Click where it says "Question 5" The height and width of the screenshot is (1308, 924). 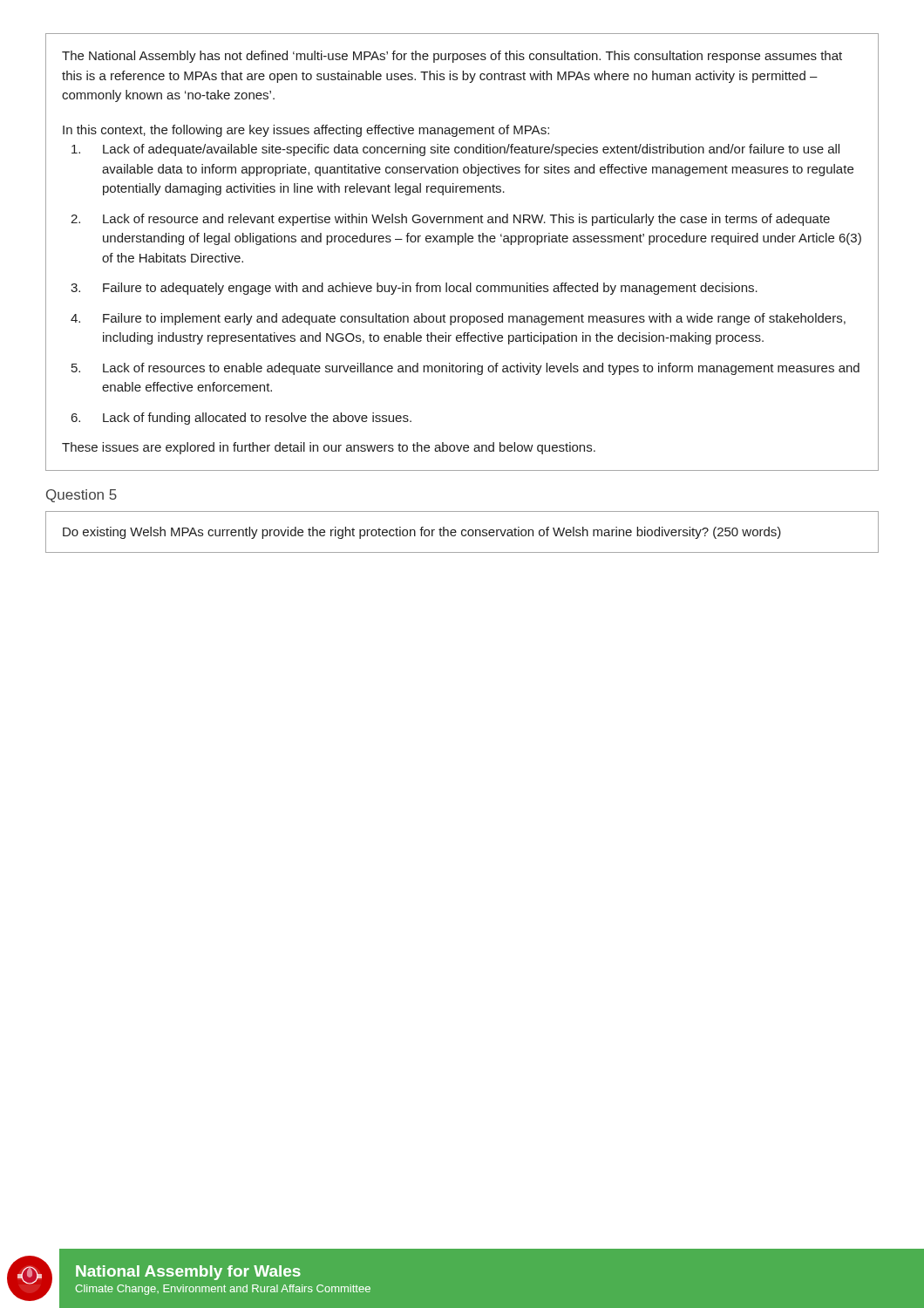point(81,494)
